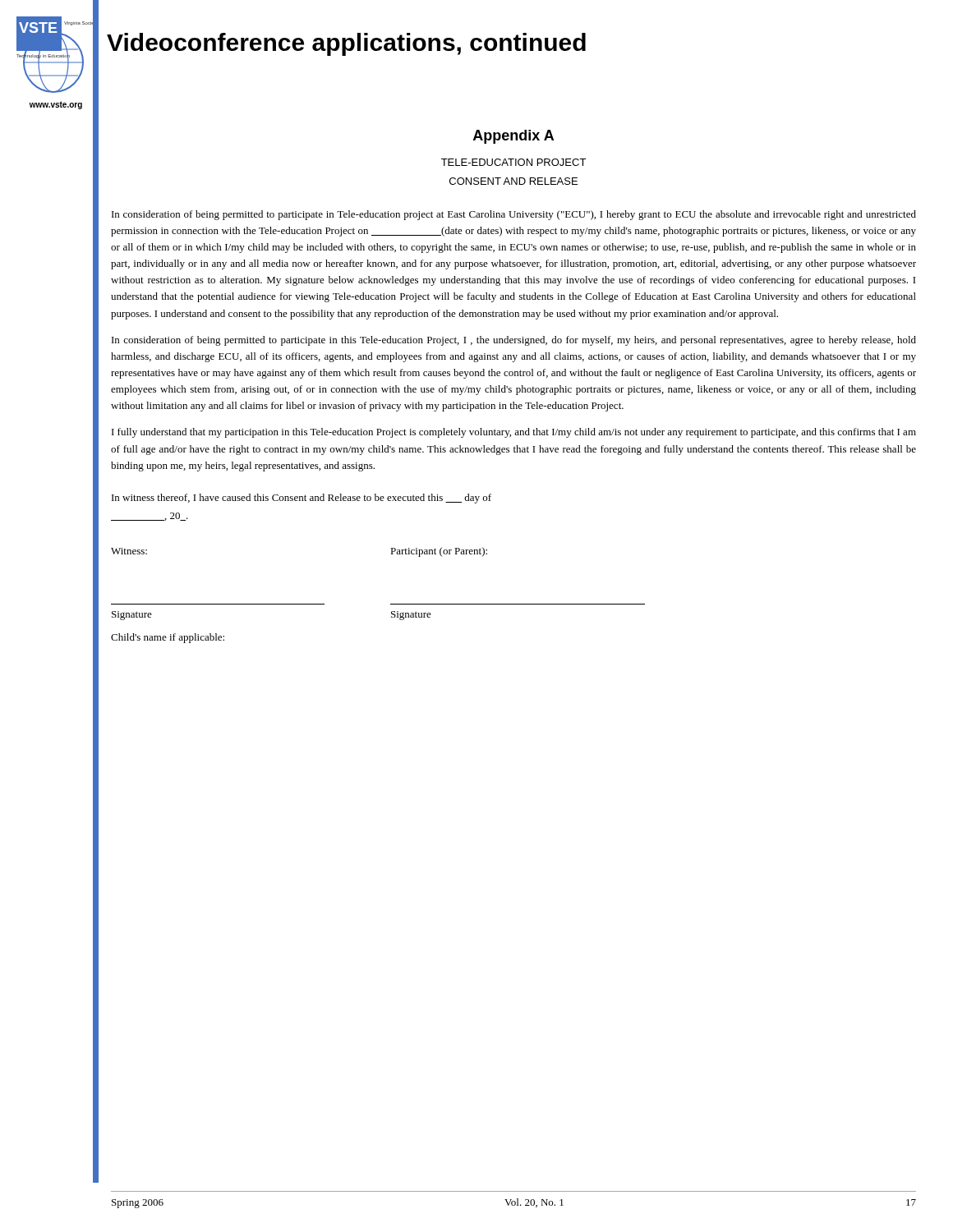Screen dimensions: 1232x953
Task: Point to the block starting "Appendix A"
Action: (513, 136)
